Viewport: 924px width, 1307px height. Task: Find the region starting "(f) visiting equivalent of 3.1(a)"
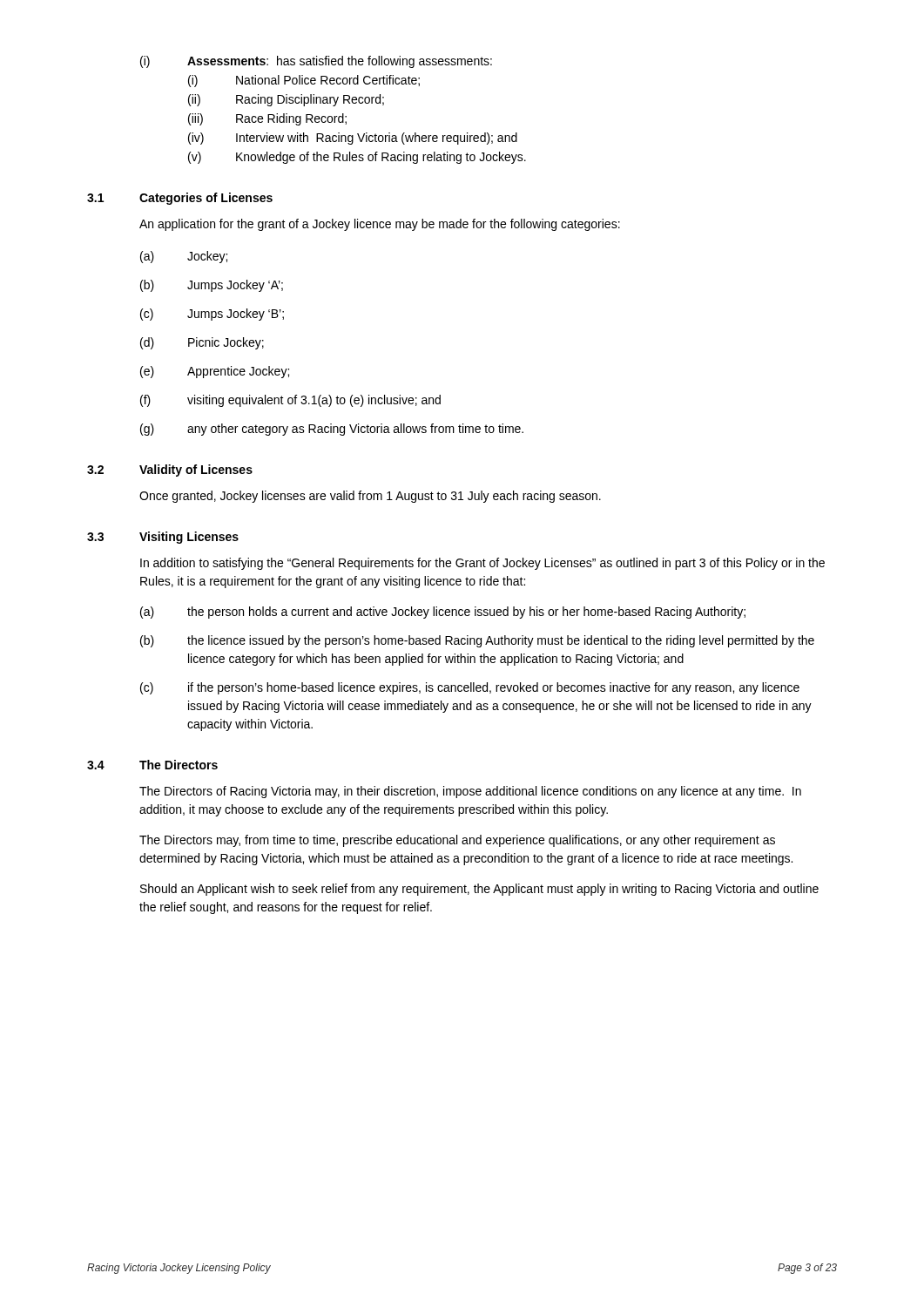(290, 401)
